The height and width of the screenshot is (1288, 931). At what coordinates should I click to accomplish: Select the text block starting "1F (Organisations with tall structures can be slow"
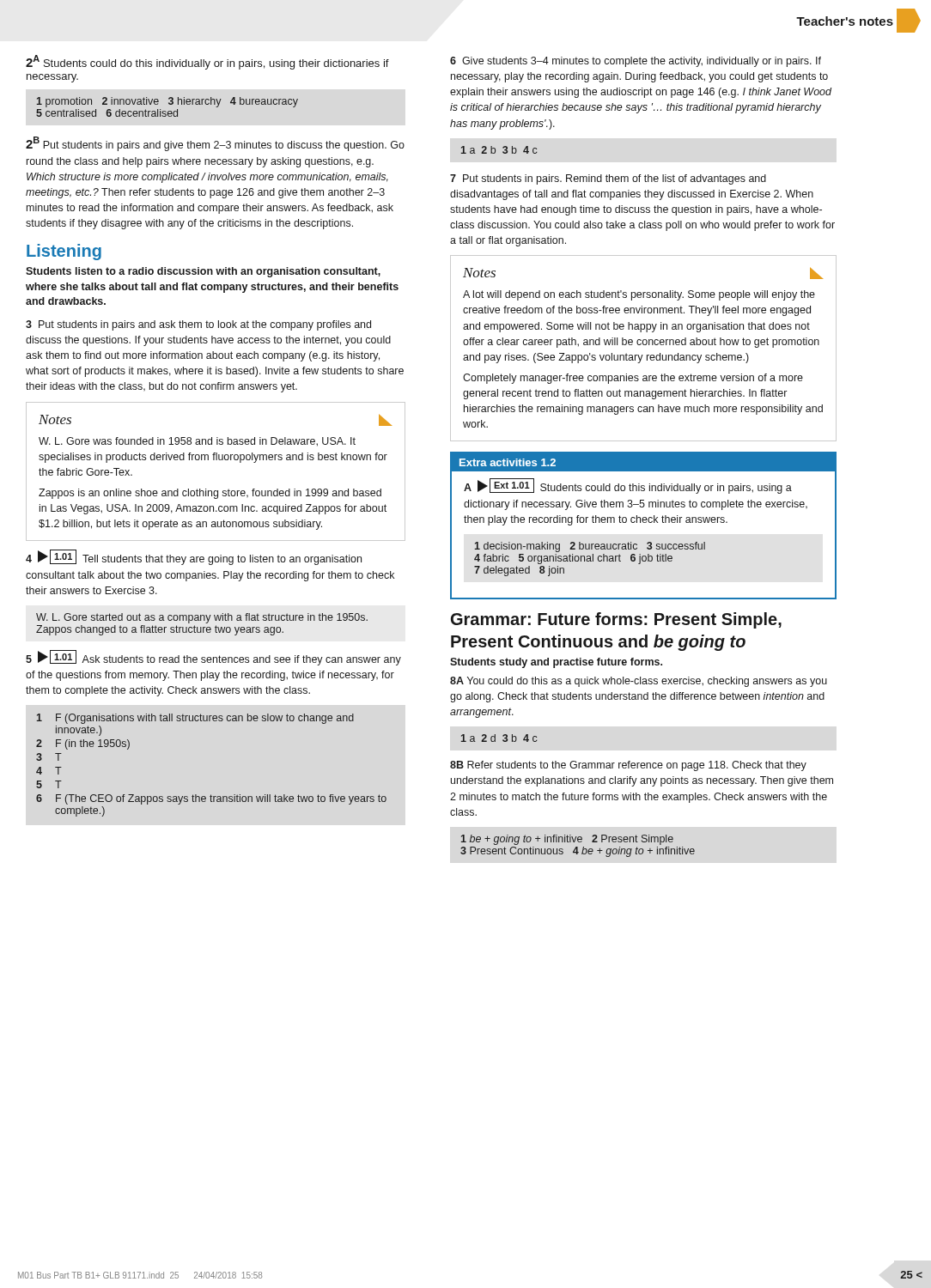click(195, 719)
